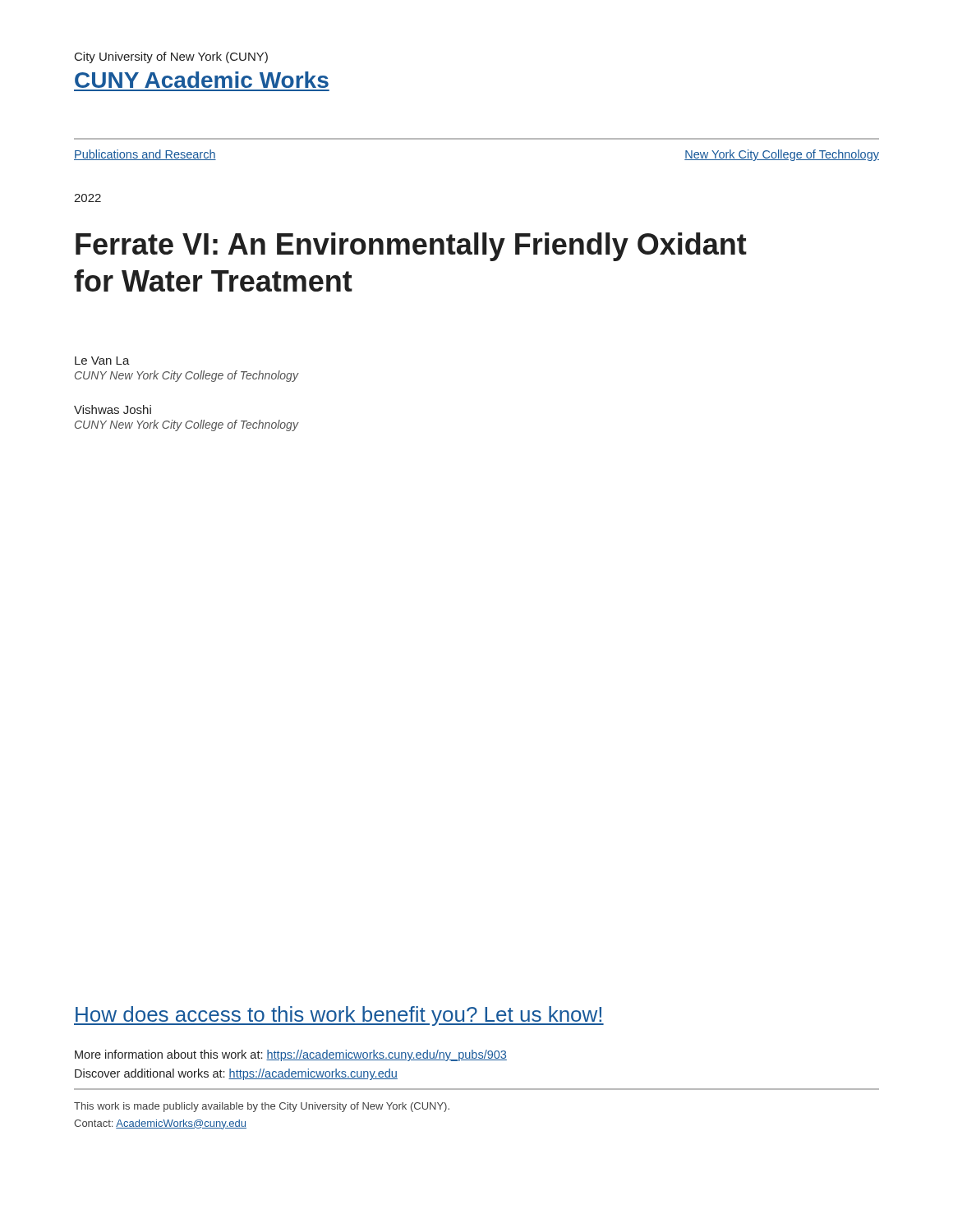The width and height of the screenshot is (953, 1232).
Task: Where is the passage that starts "New York City"?
Action: click(x=782, y=154)
